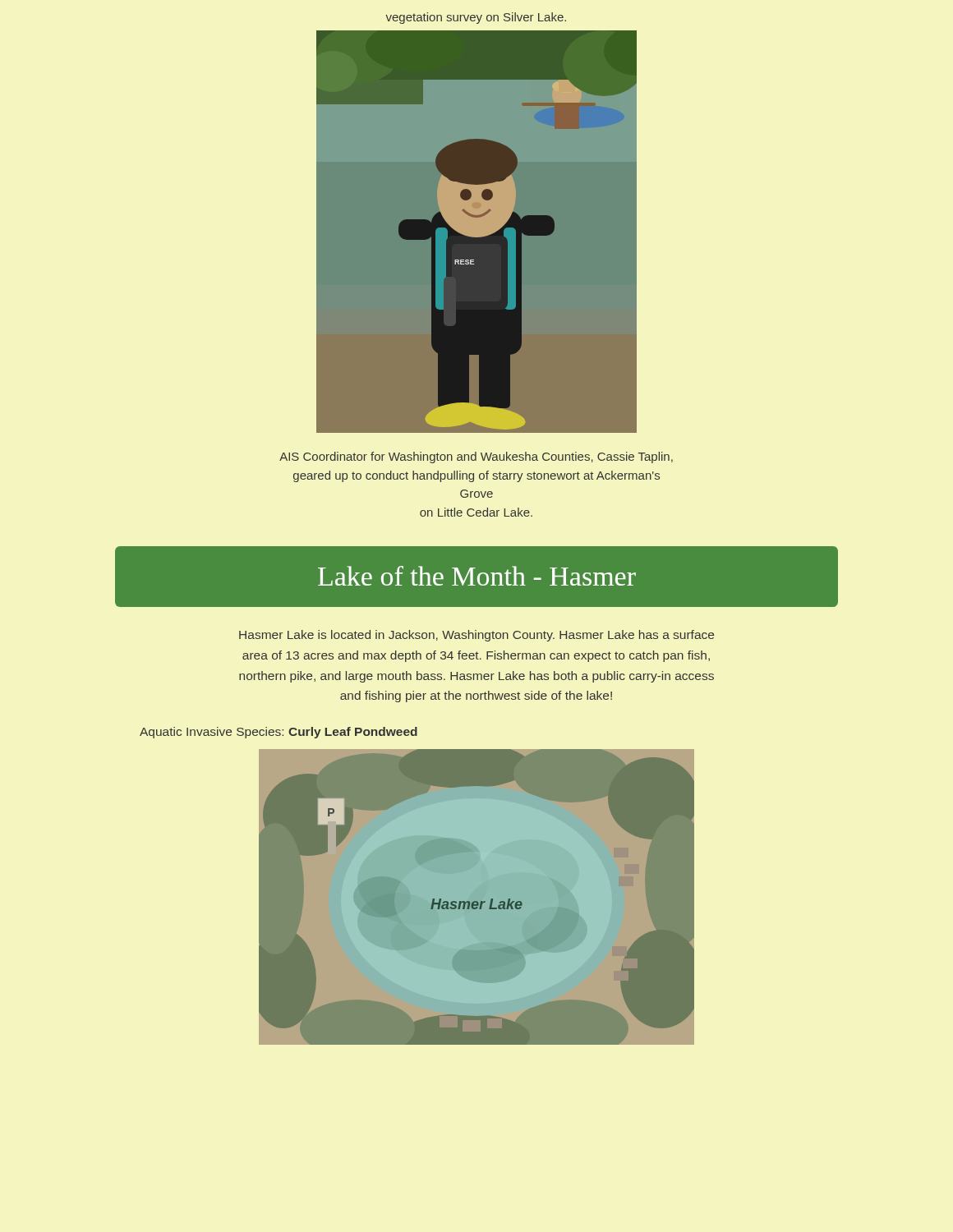953x1232 pixels.
Task: Find the photo
Action: pyautogui.click(x=476, y=232)
